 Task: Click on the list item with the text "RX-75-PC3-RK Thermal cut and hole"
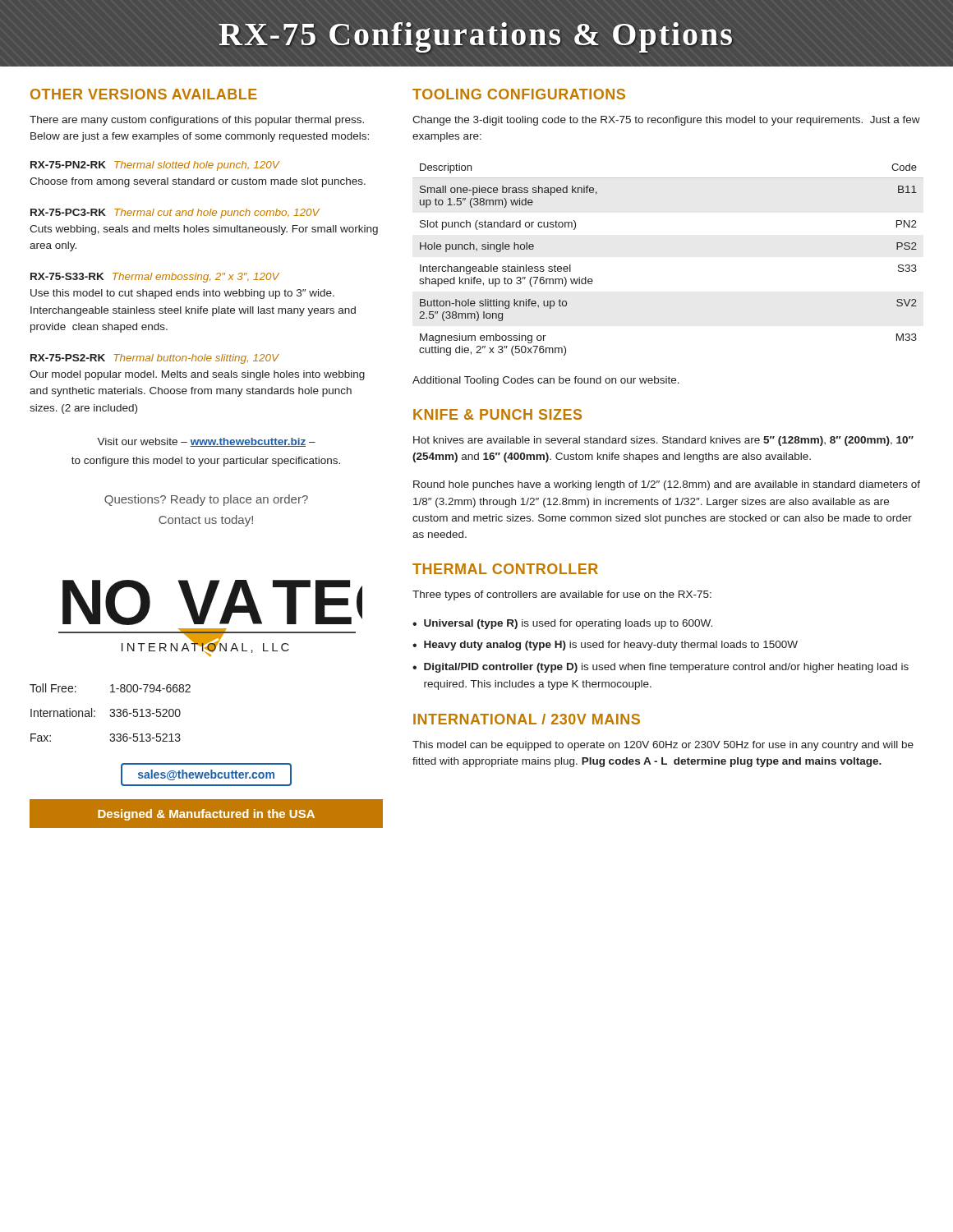click(206, 229)
